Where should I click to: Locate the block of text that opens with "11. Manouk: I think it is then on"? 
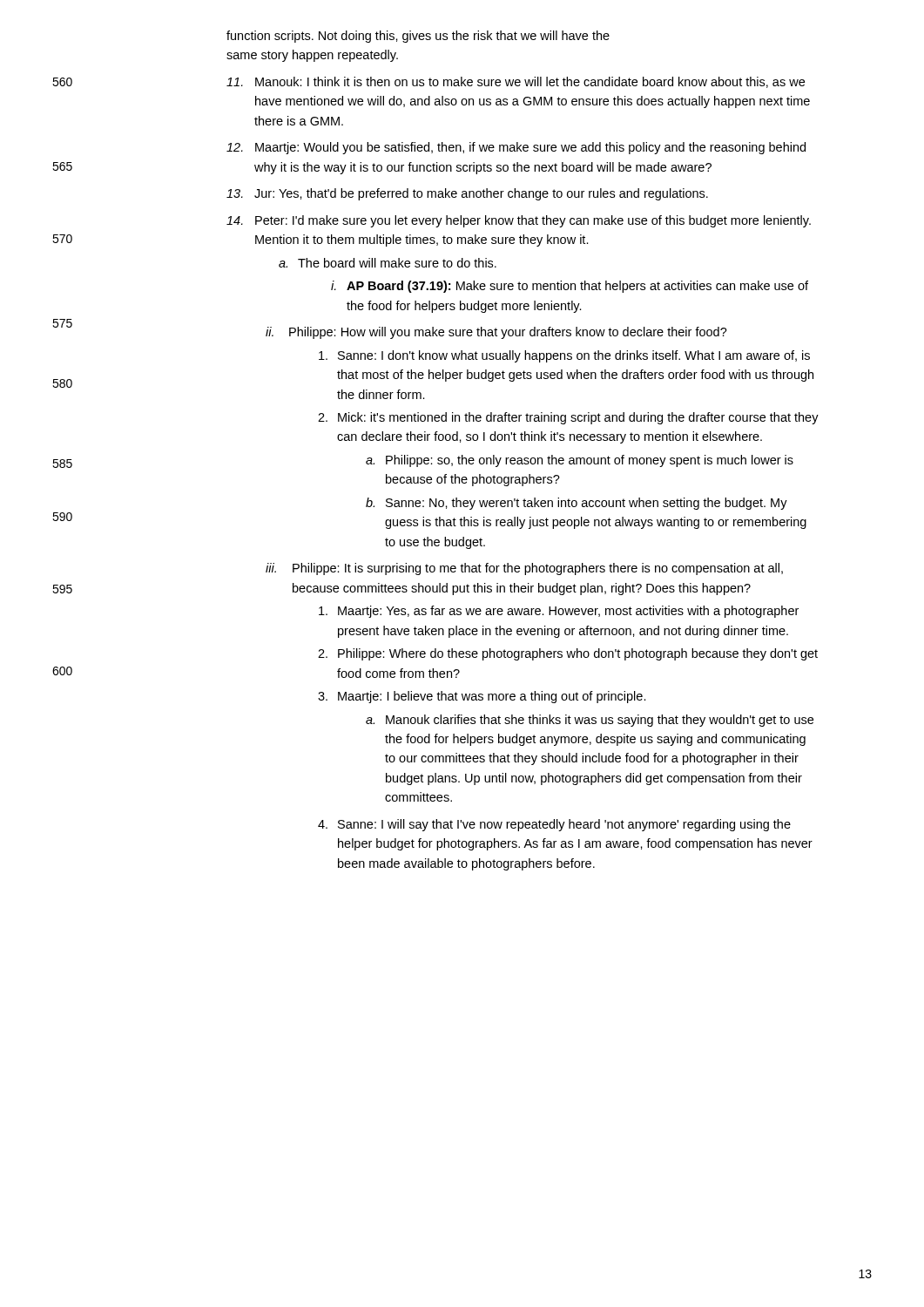pyautogui.click(x=523, y=102)
